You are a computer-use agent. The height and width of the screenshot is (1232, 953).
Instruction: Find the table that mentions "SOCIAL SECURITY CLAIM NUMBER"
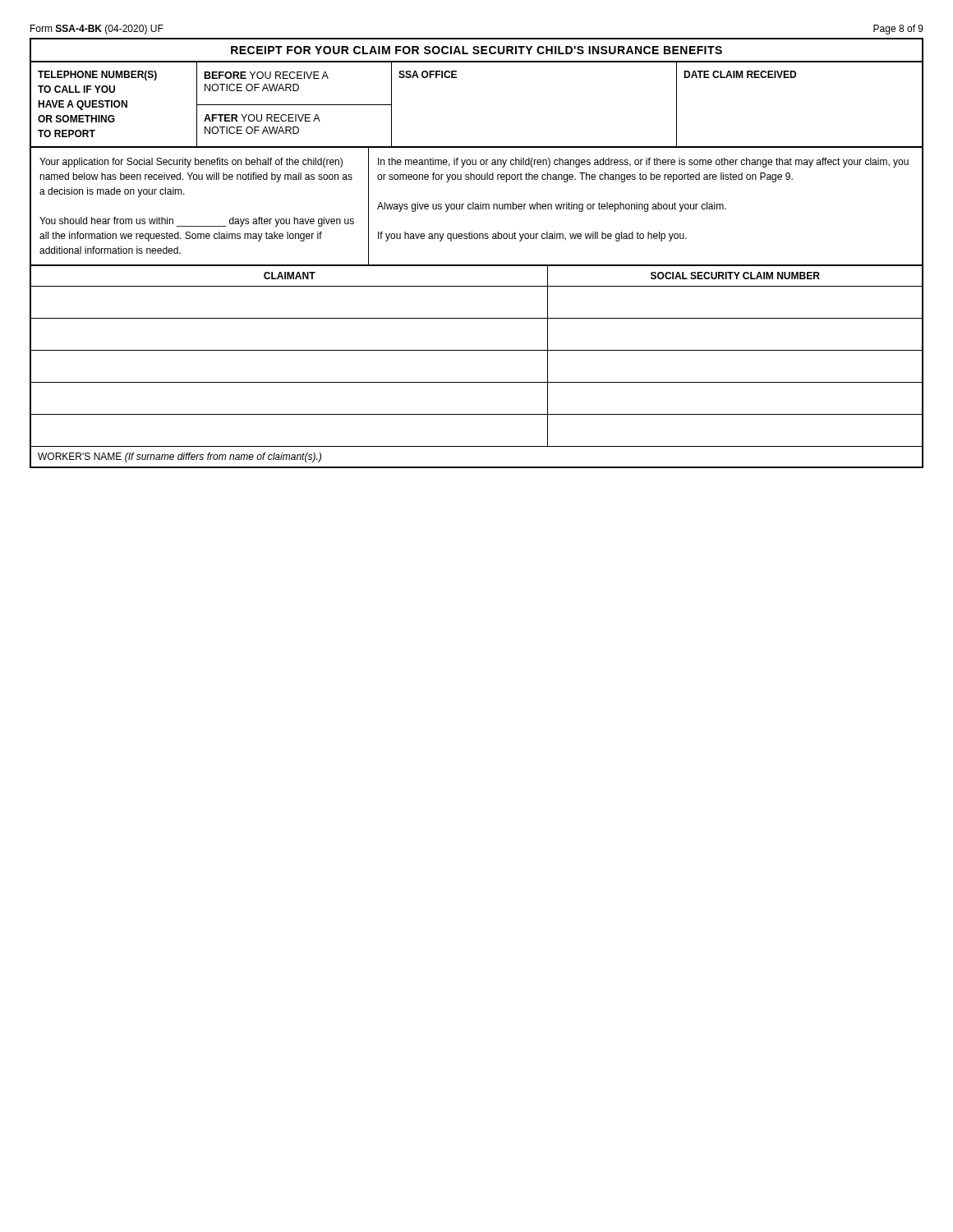[476, 367]
